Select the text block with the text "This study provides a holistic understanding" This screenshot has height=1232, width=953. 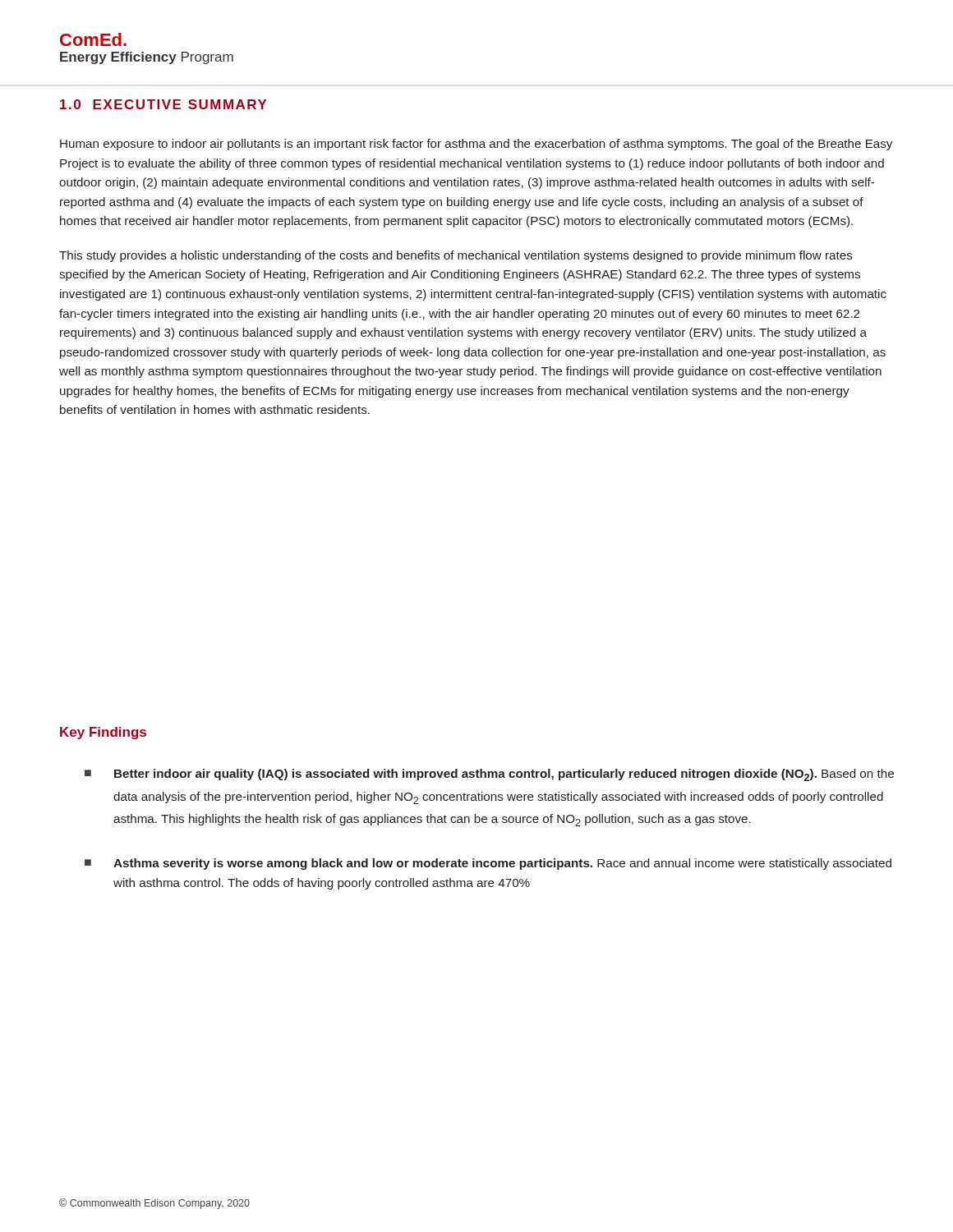(473, 332)
